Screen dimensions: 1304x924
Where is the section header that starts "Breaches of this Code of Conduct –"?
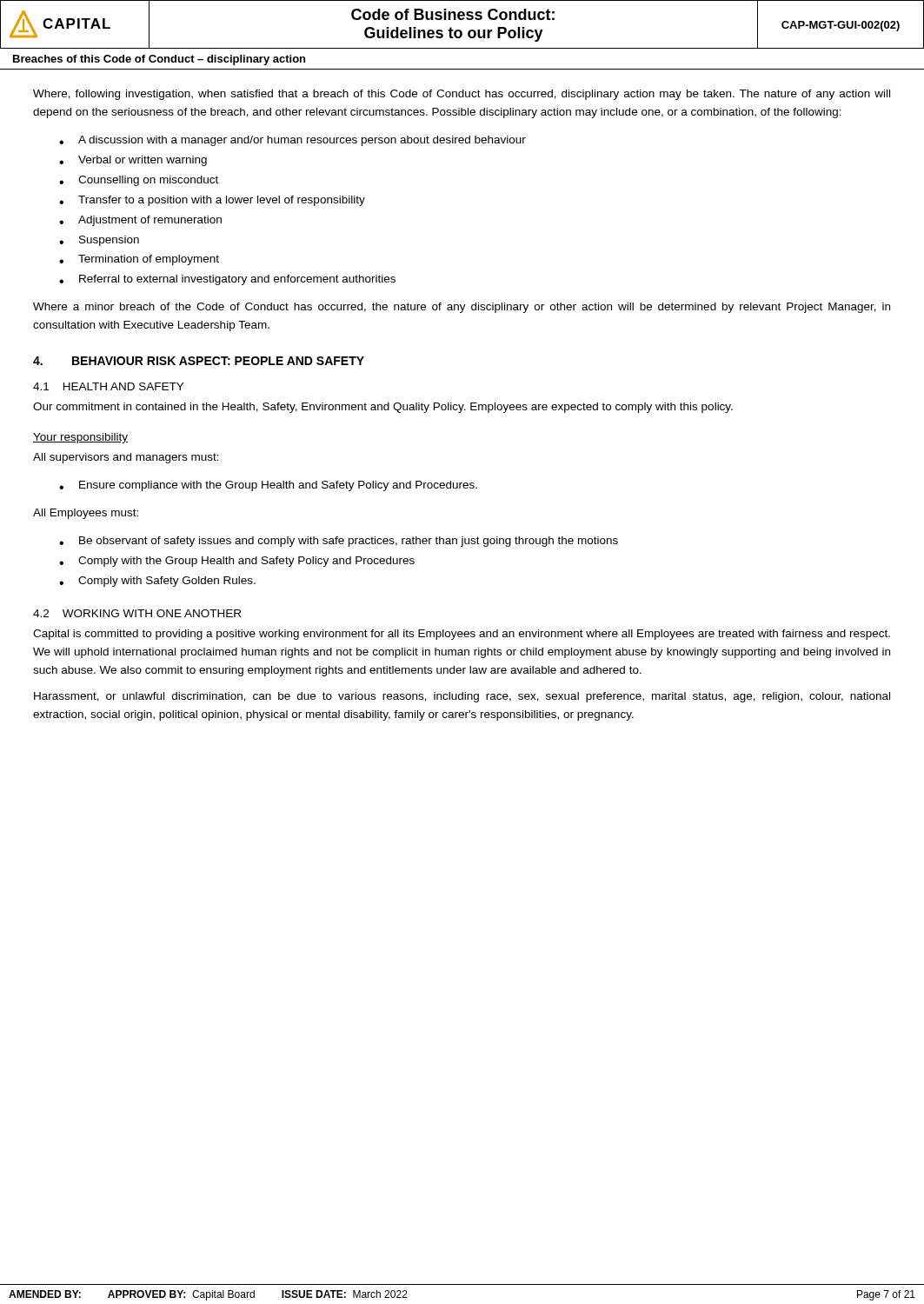tap(159, 59)
